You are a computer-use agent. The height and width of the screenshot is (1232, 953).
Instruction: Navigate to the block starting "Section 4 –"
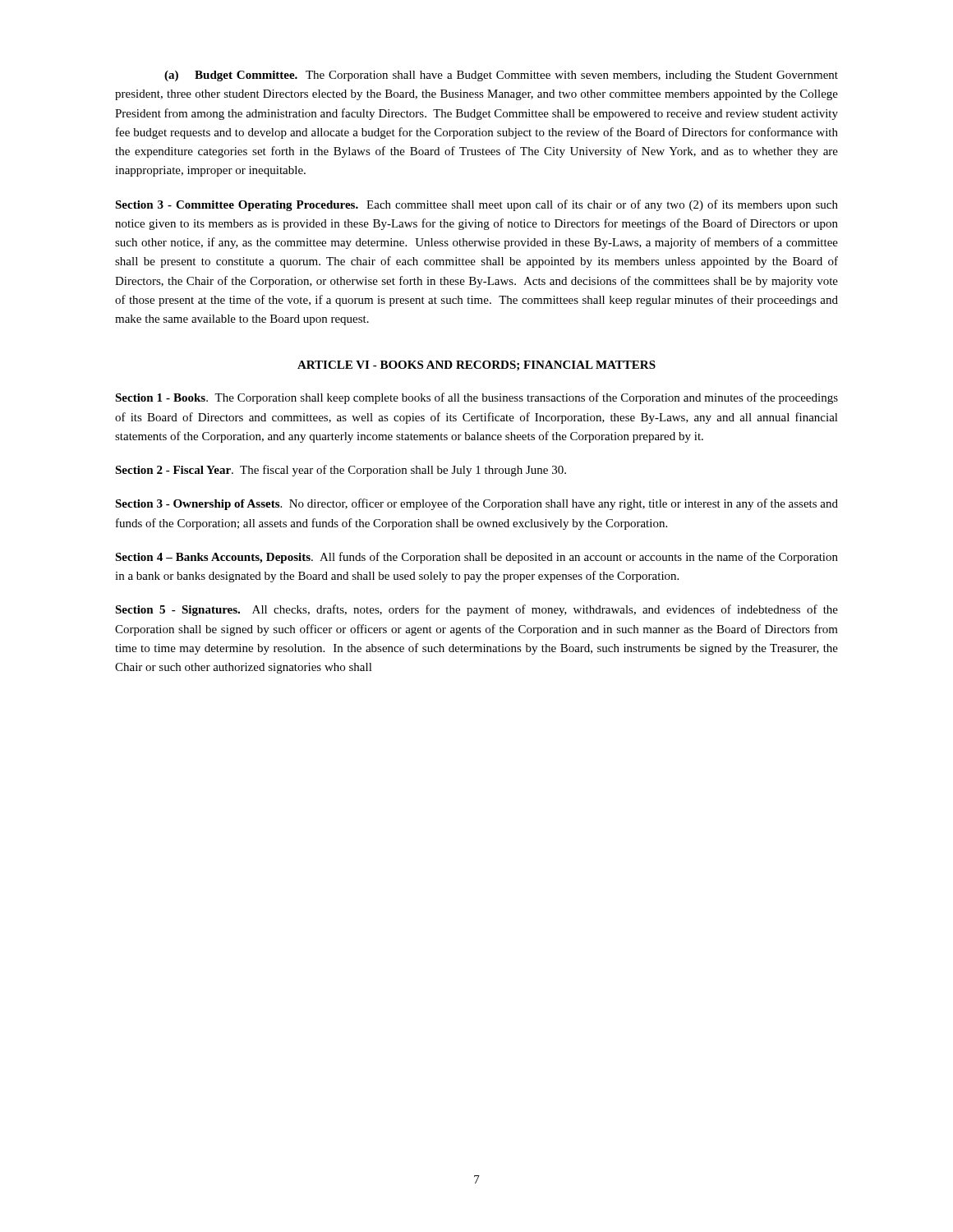[476, 566]
